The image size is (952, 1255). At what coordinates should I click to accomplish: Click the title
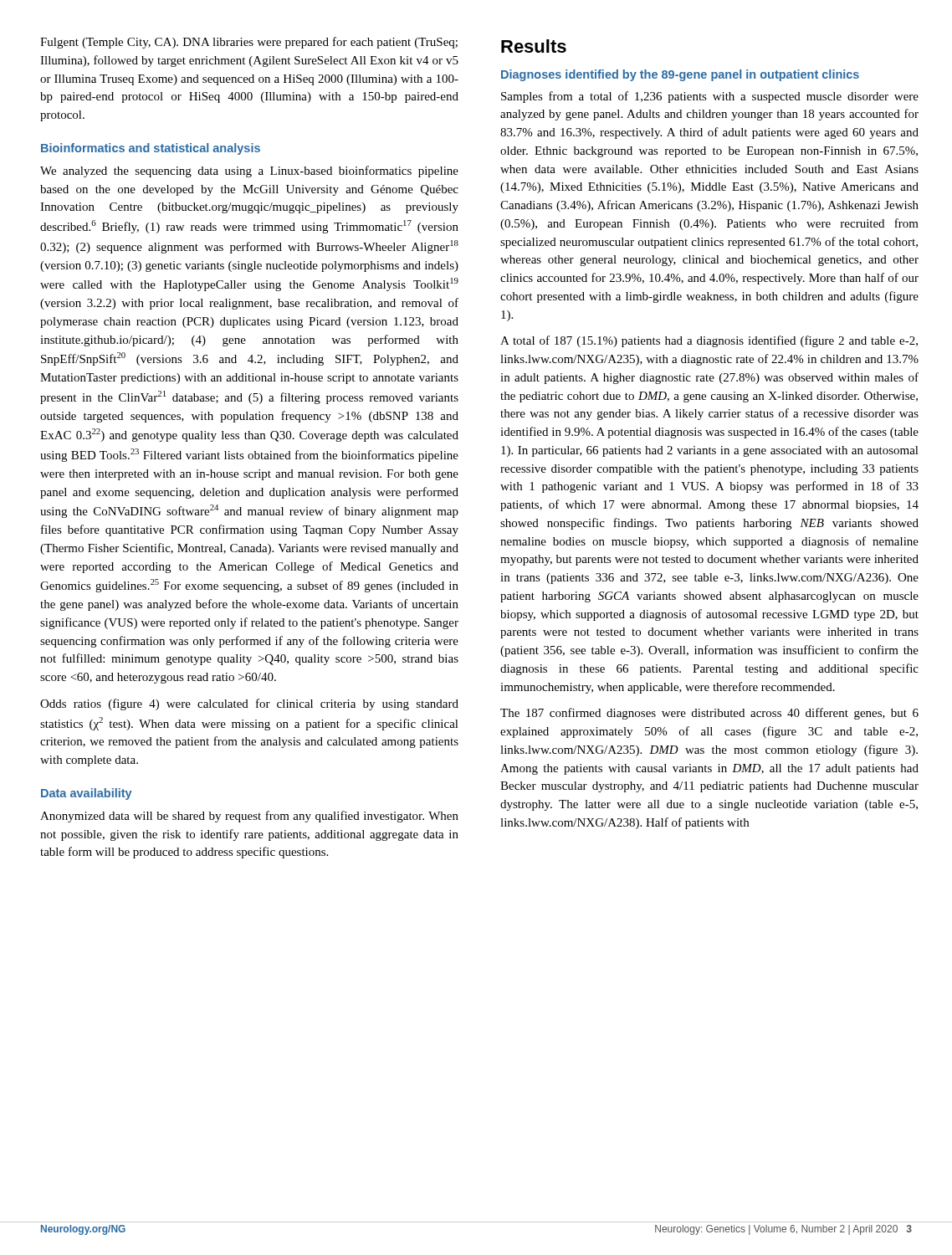pos(534,46)
